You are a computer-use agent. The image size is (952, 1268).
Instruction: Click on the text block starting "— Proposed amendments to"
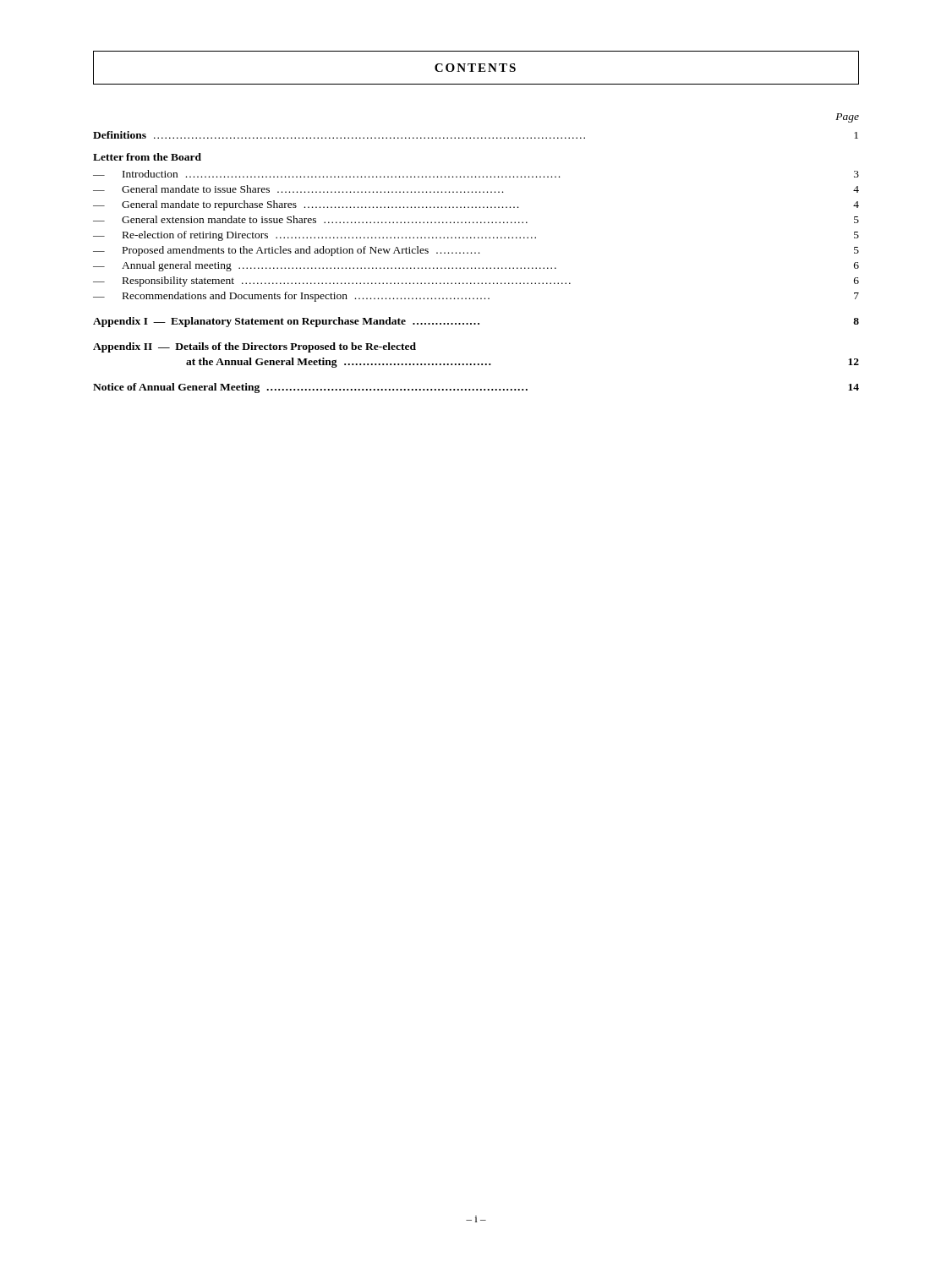click(476, 250)
